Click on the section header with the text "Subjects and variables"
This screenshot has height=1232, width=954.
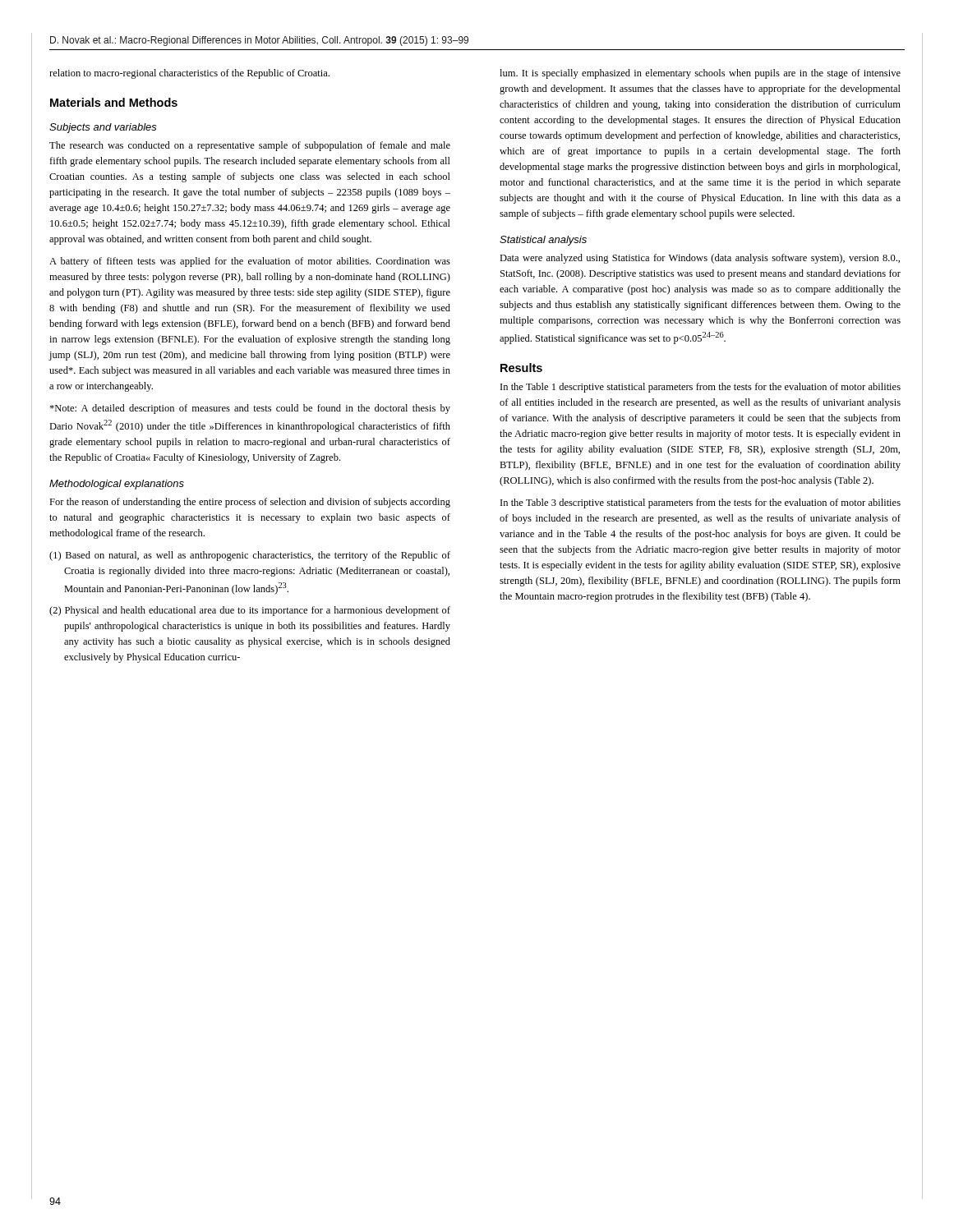103,127
